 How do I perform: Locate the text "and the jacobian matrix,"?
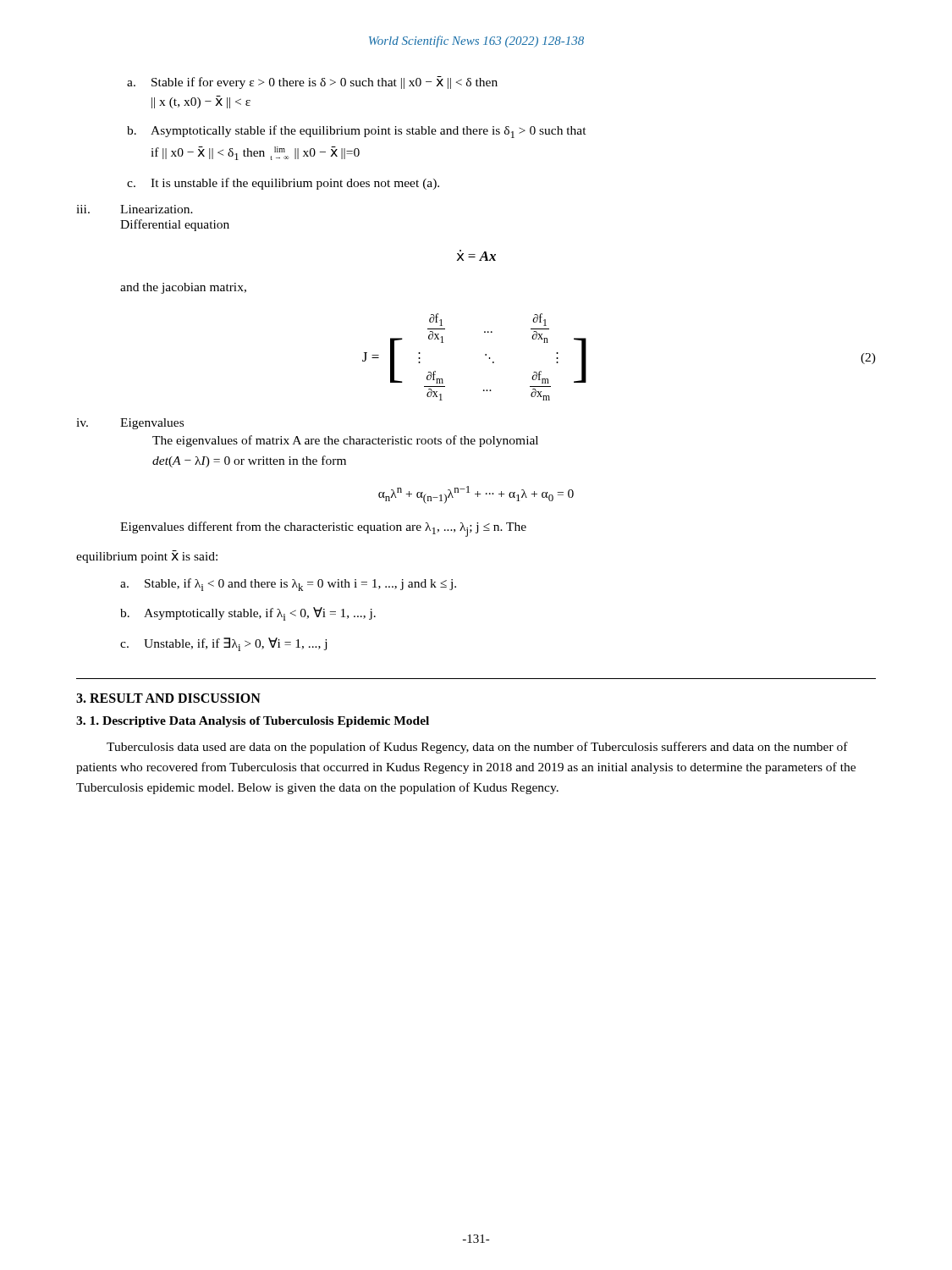(184, 286)
